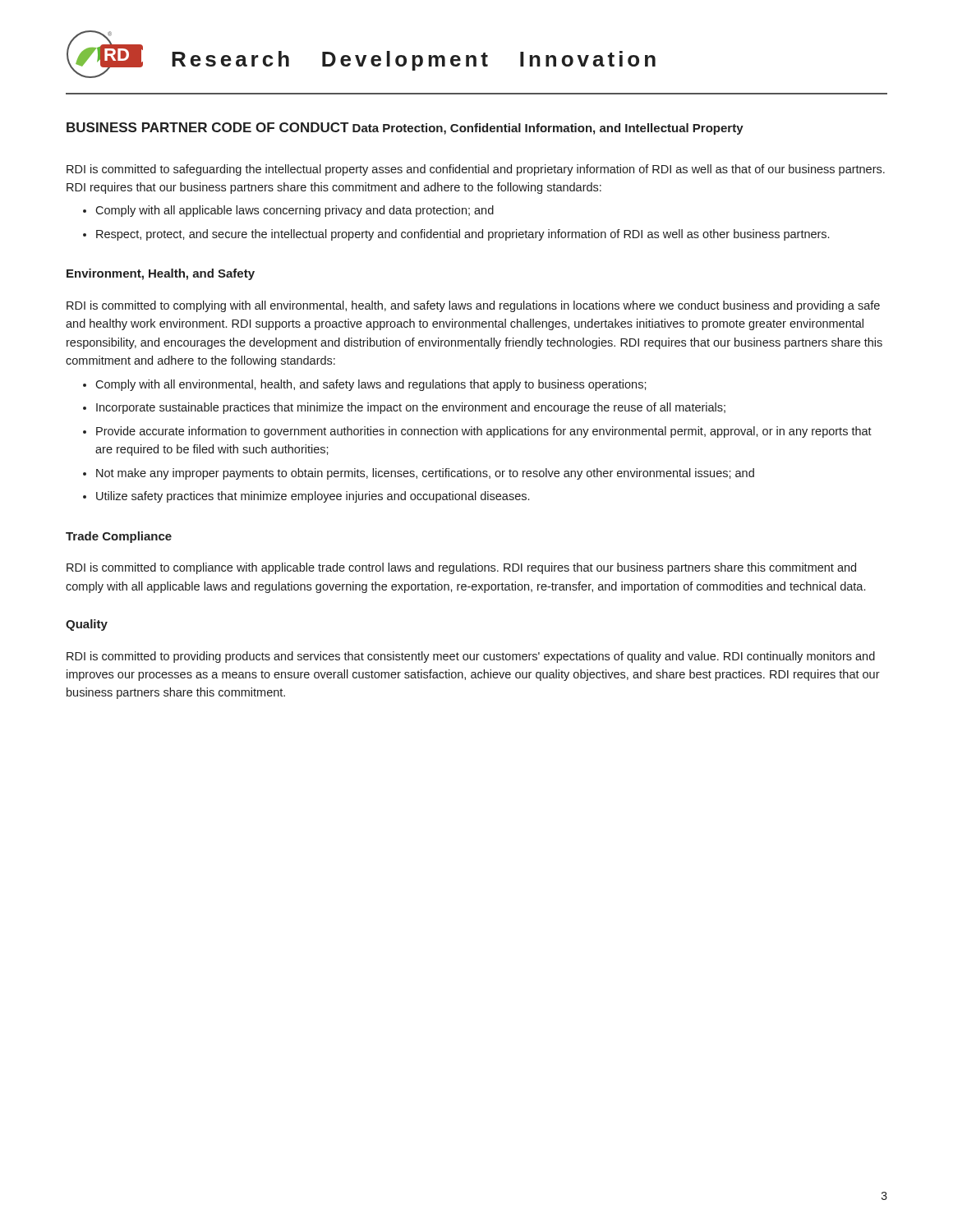Click on the passage starting "Trade Compliance"
The image size is (953, 1232).
click(119, 536)
